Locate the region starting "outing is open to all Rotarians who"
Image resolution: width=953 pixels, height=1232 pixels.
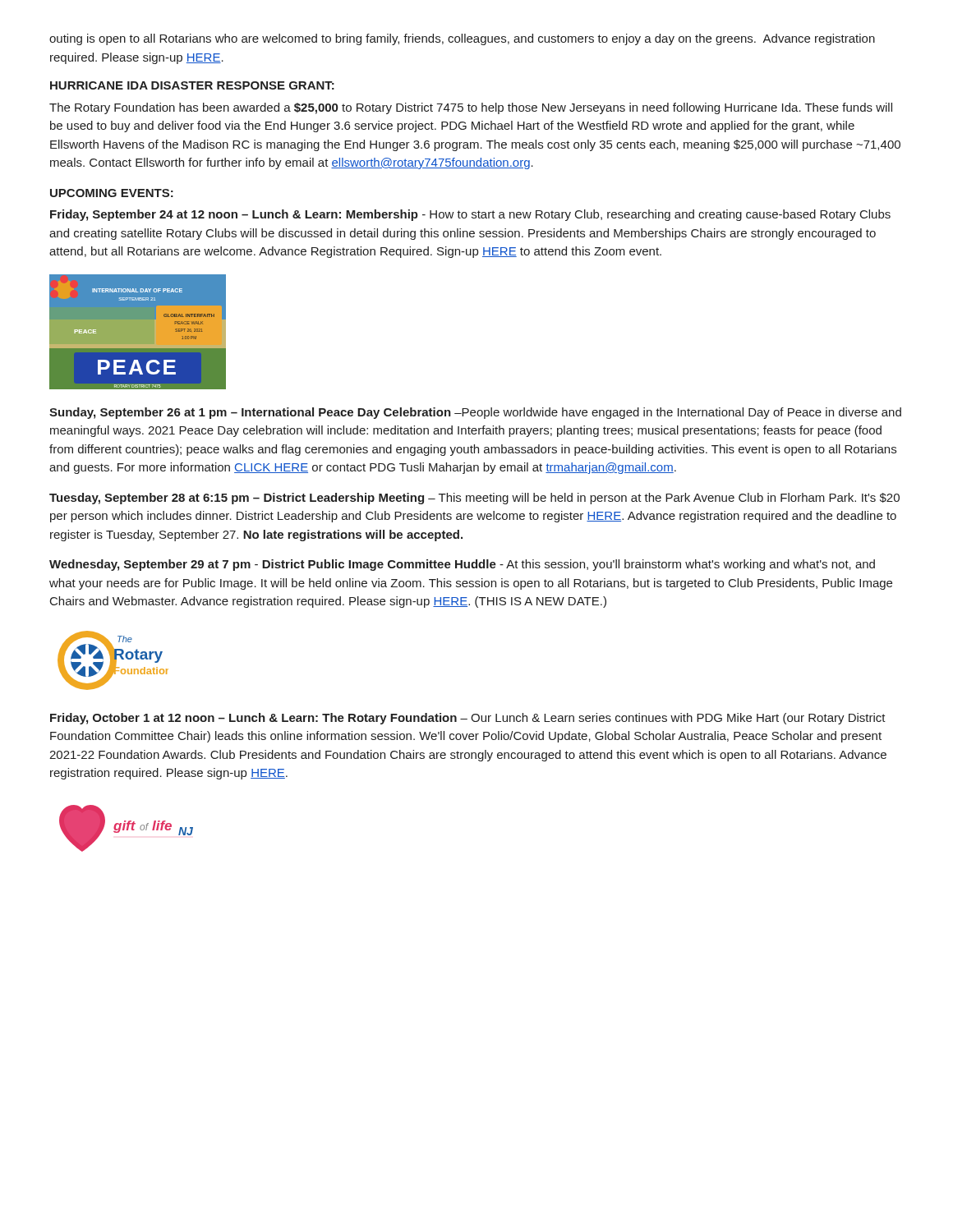[x=462, y=47]
